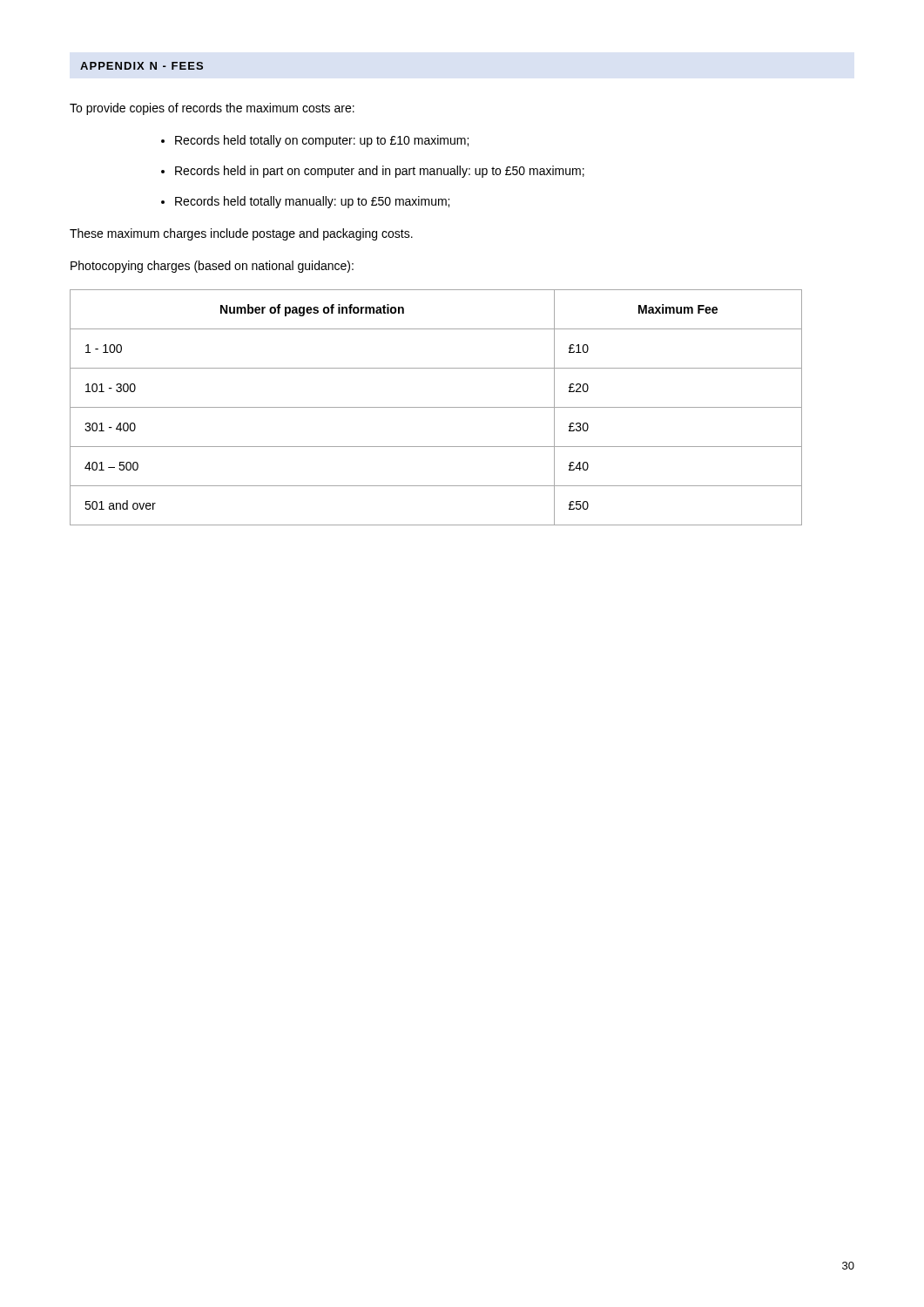Select a section header
The height and width of the screenshot is (1307, 924).
point(142,66)
